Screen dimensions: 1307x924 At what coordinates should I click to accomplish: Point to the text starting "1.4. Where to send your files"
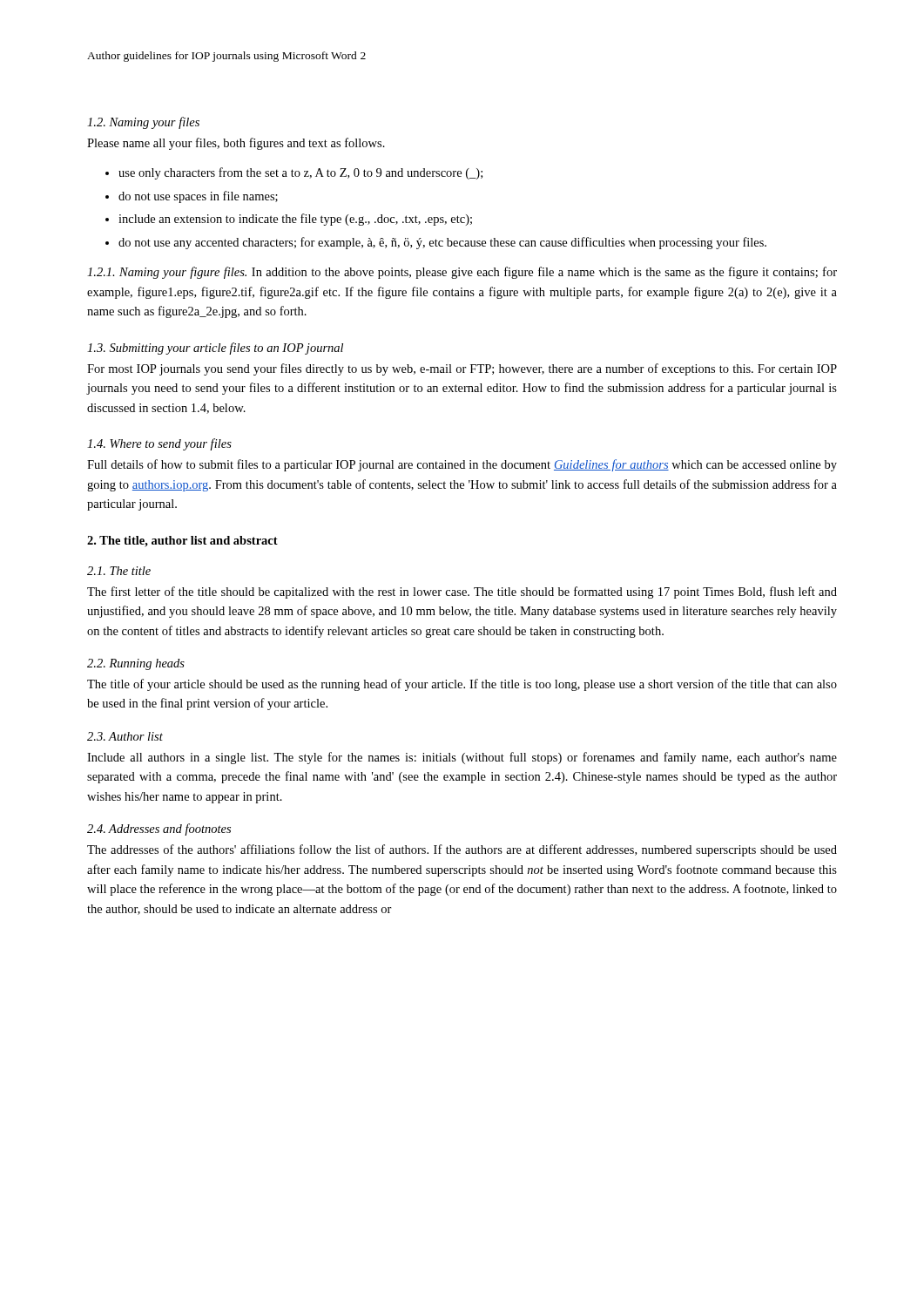159,444
